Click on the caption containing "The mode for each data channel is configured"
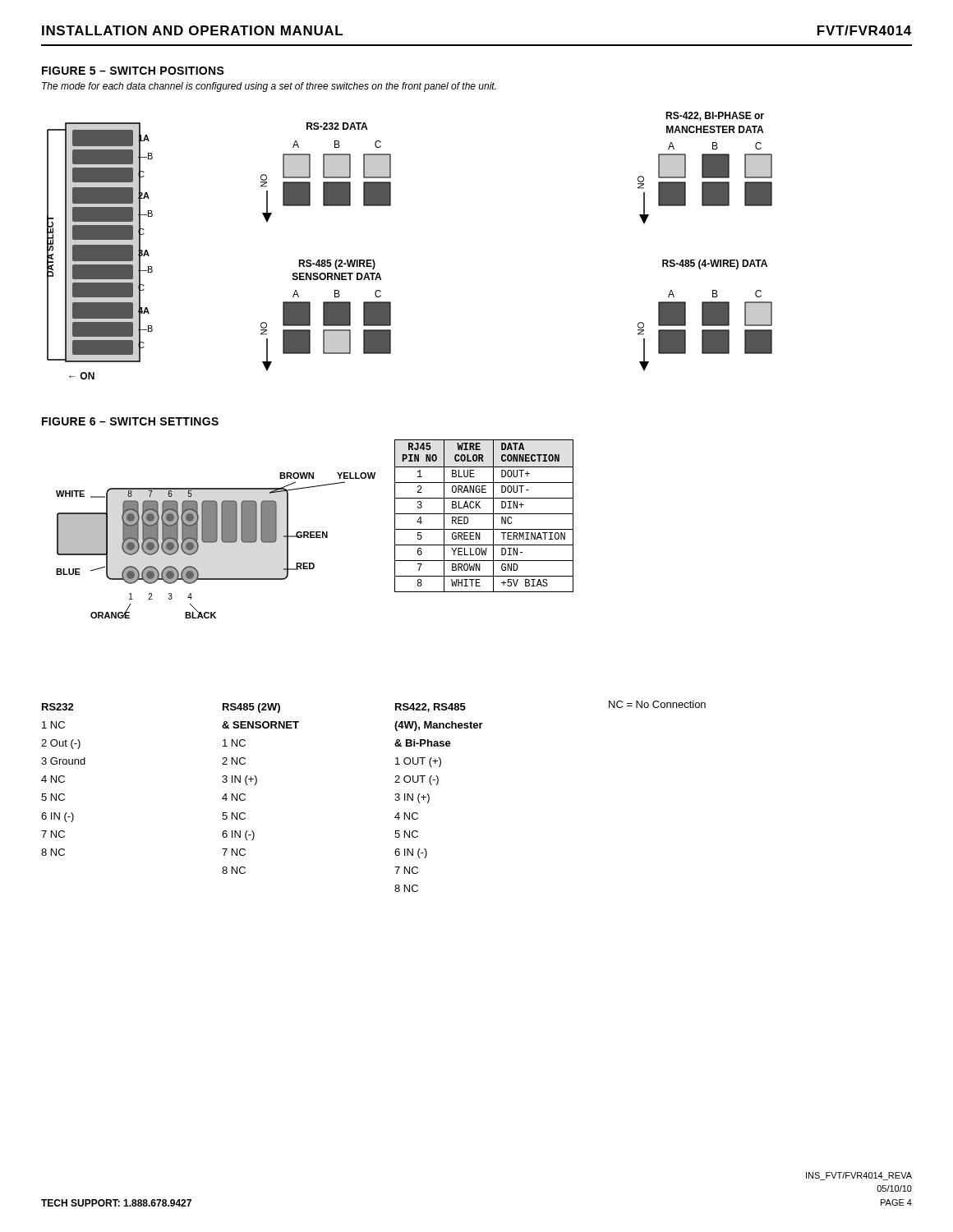Image resolution: width=953 pixels, height=1232 pixels. click(269, 86)
